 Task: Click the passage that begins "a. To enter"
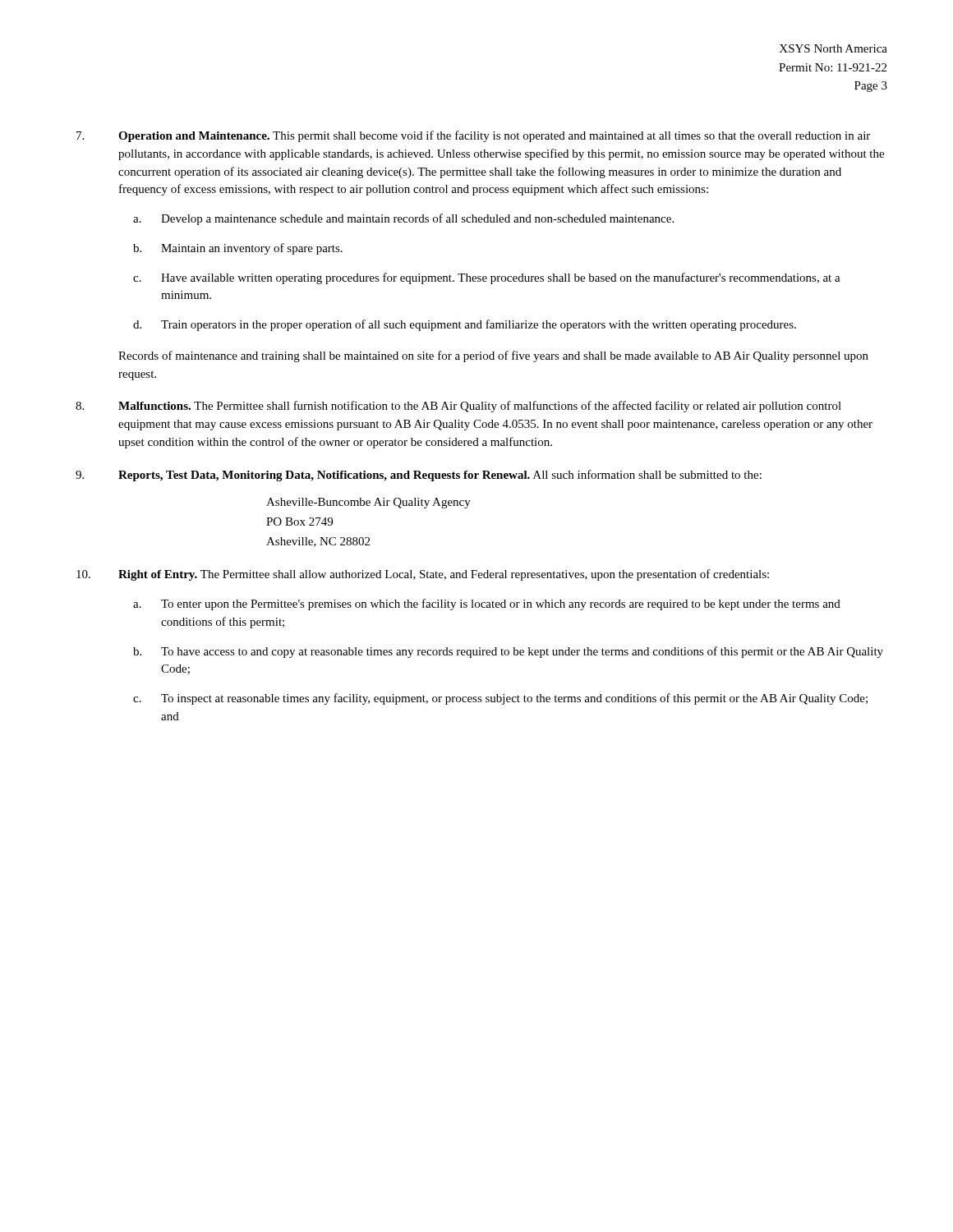510,613
